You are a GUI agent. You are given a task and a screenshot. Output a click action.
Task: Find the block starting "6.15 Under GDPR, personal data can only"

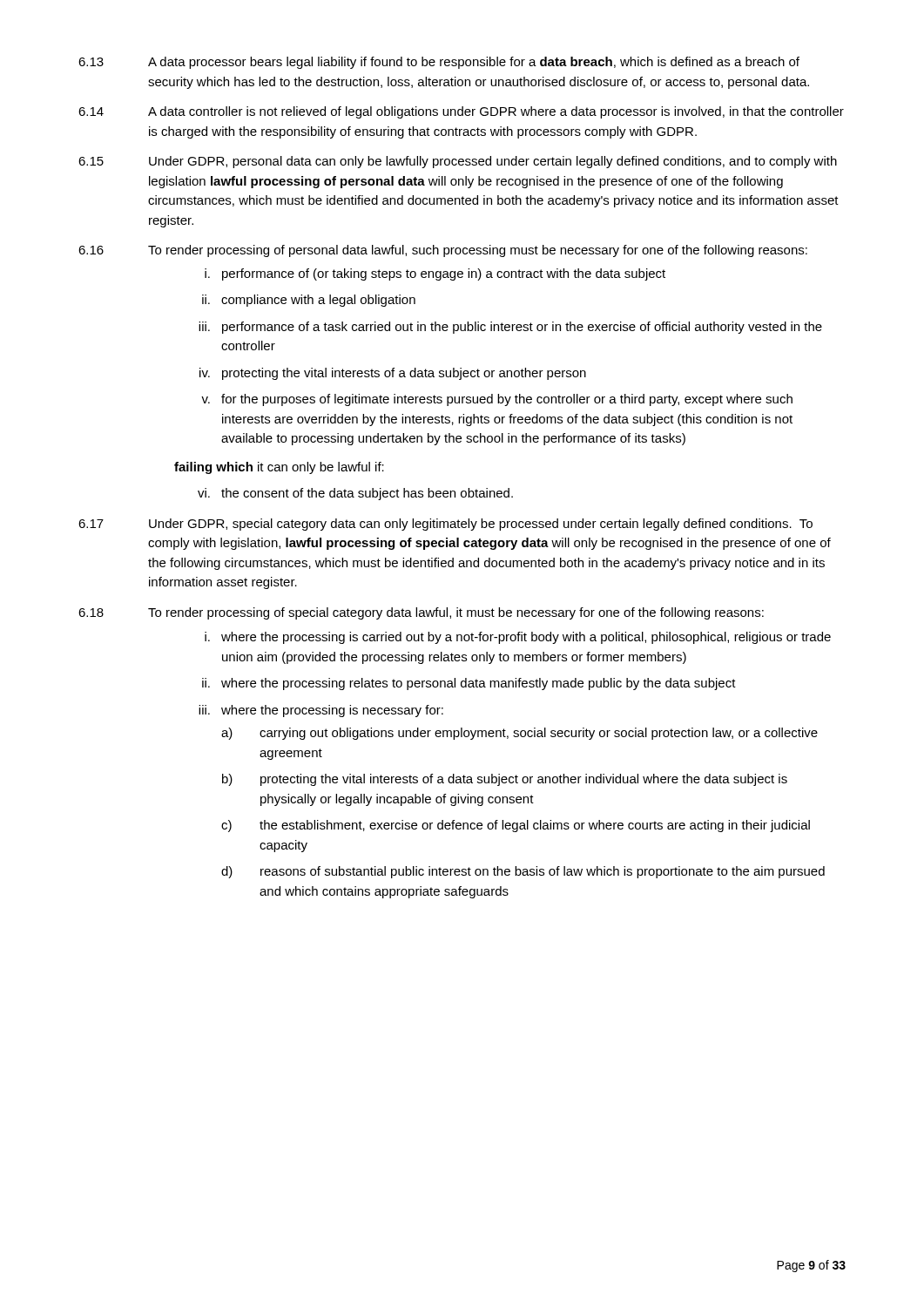[x=462, y=191]
